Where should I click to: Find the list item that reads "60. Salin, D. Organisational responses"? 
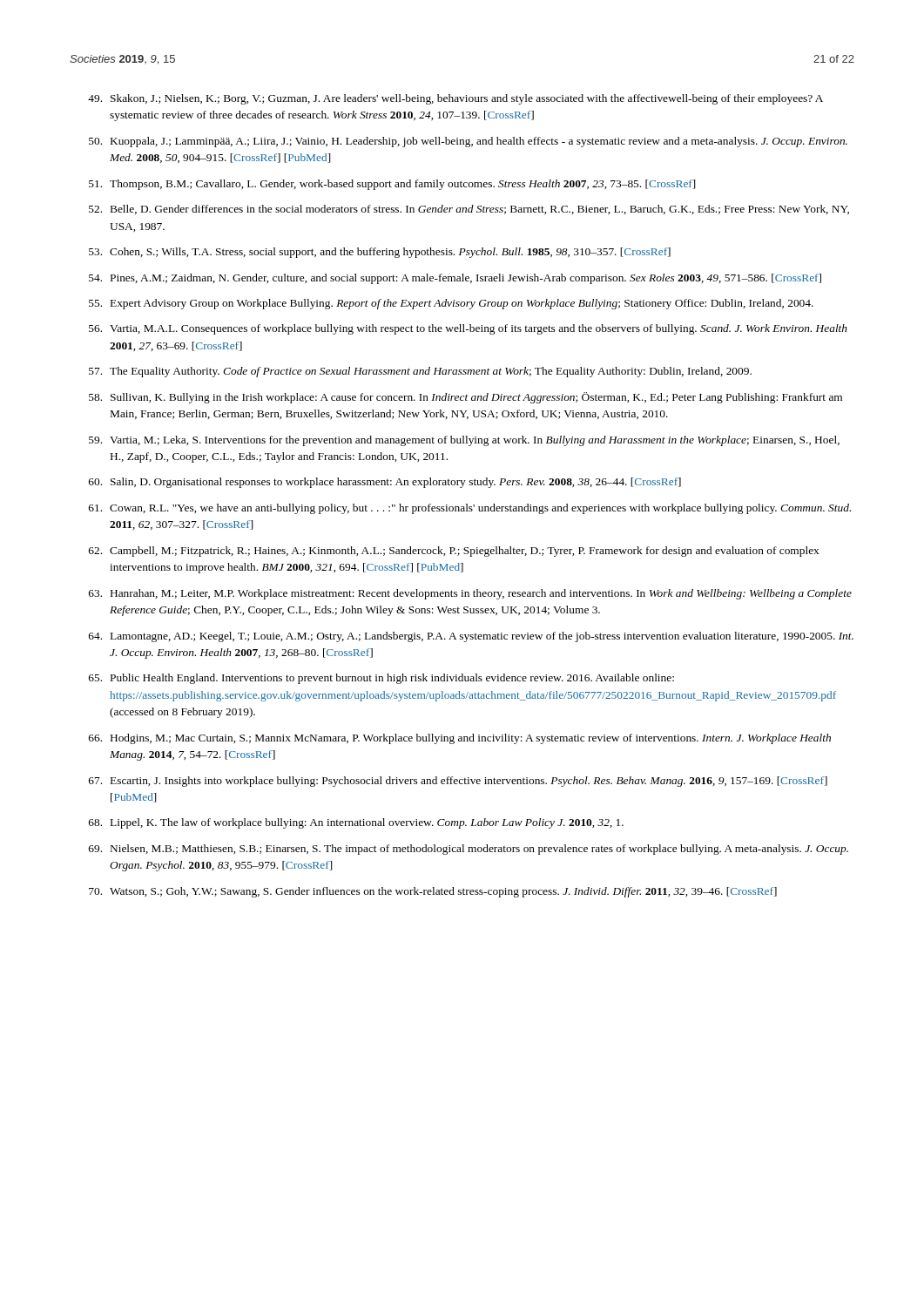coord(462,482)
